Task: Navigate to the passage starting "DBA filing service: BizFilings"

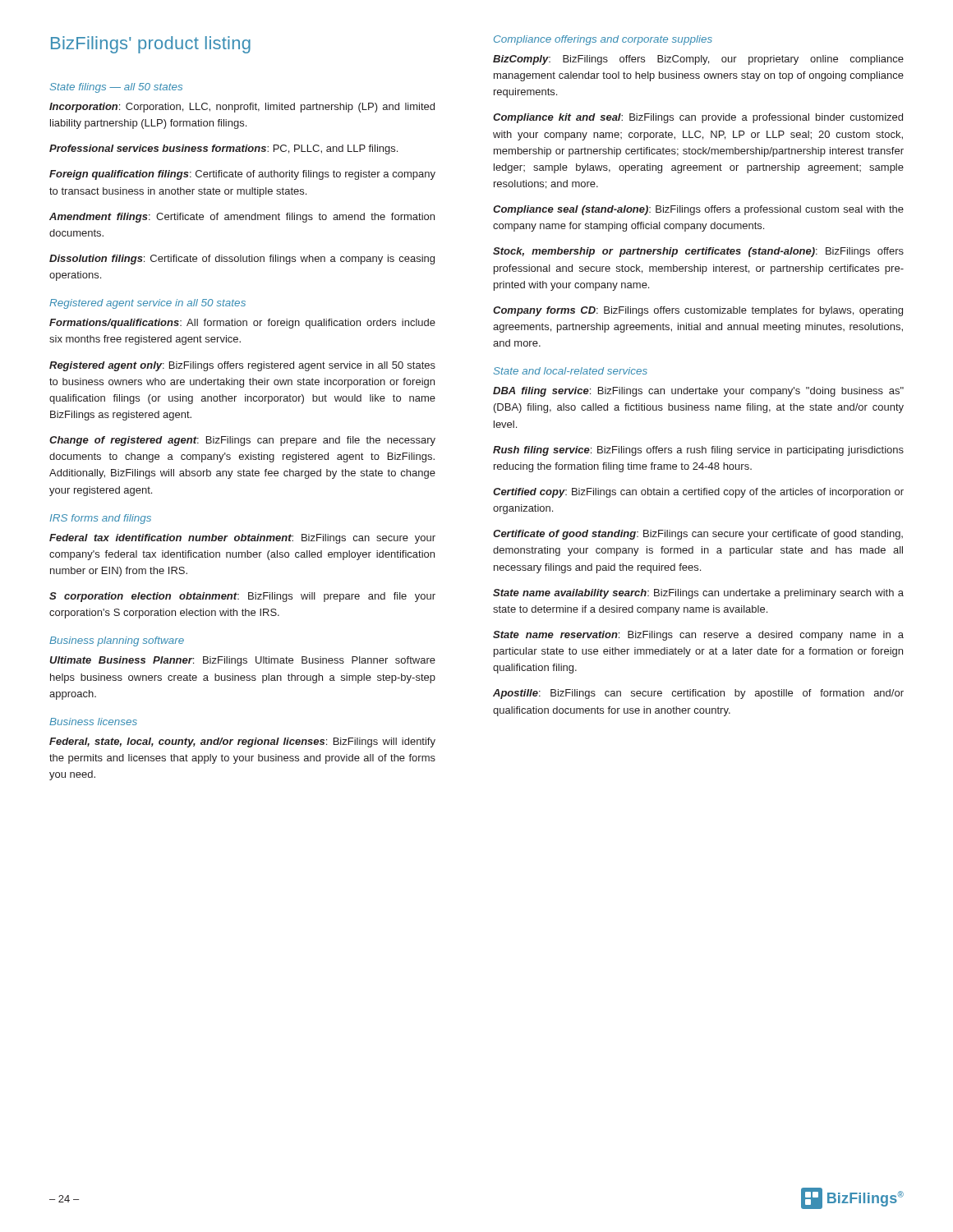Action: click(x=698, y=407)
